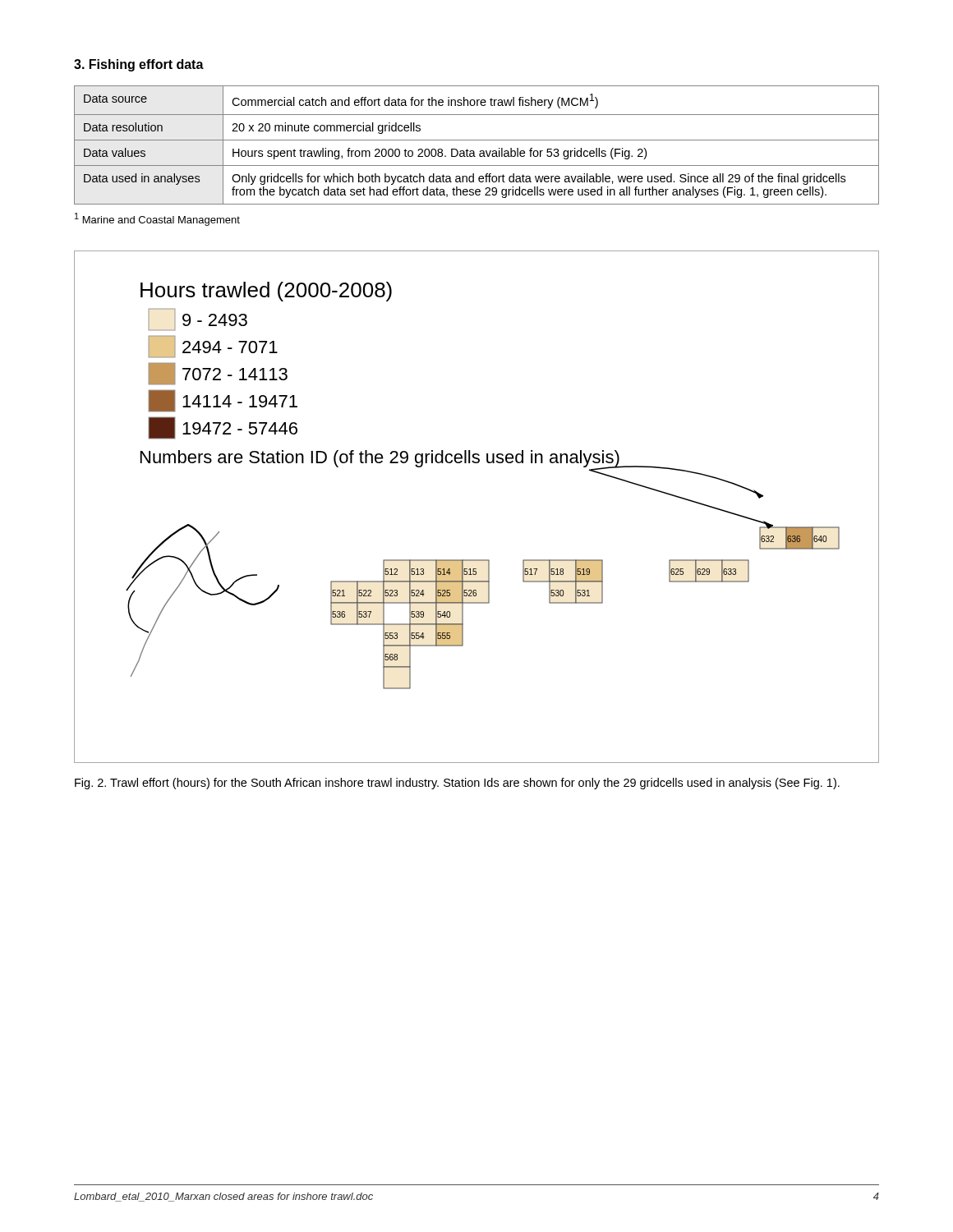The height and width of the screenshot is (1232, 953).
Task: Point to the caption beginning "Fig. 2. Trawl effort (hours) for the"
Action: point(457,783)
